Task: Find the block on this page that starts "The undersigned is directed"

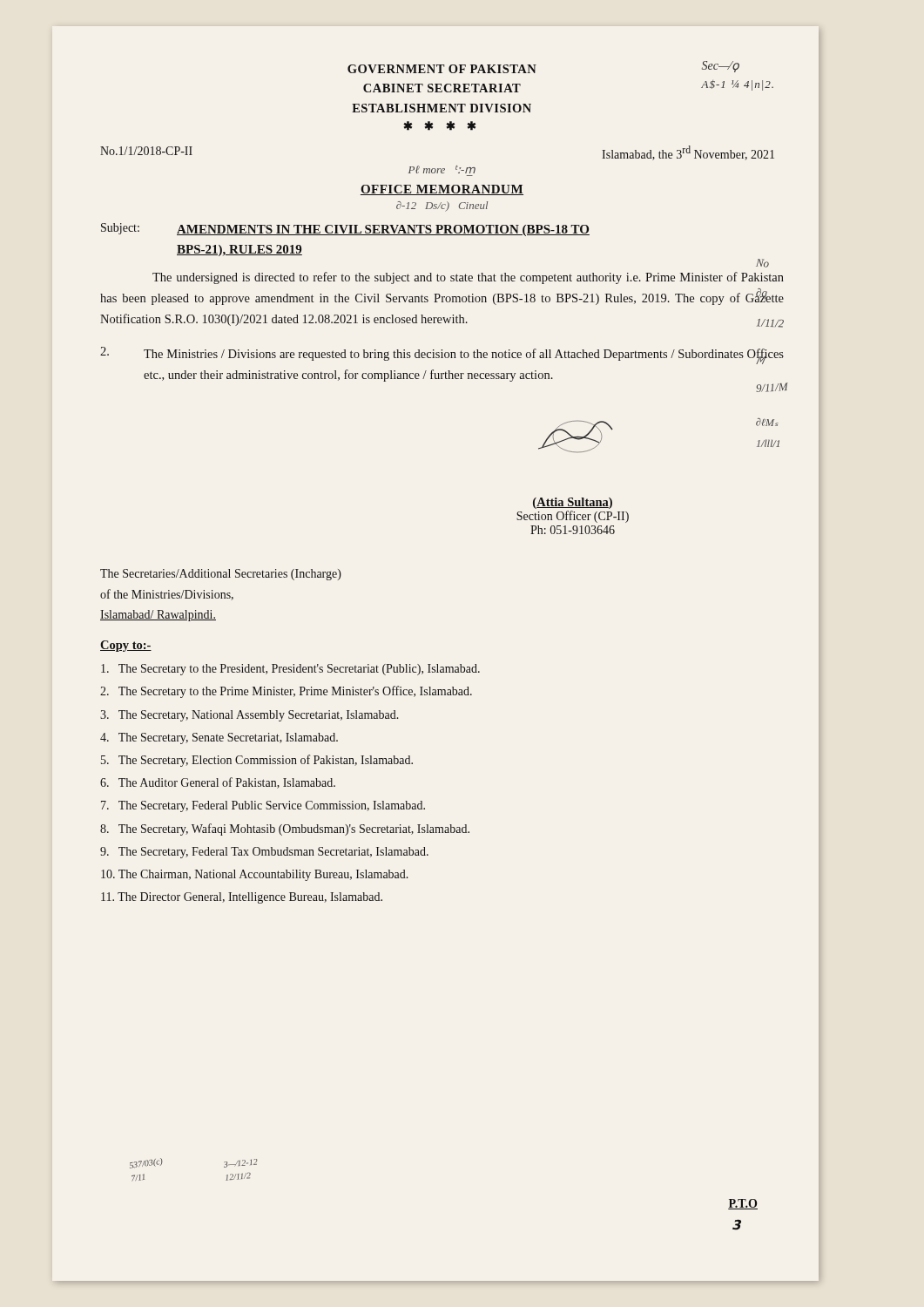Action: click(x=442, y=298)
